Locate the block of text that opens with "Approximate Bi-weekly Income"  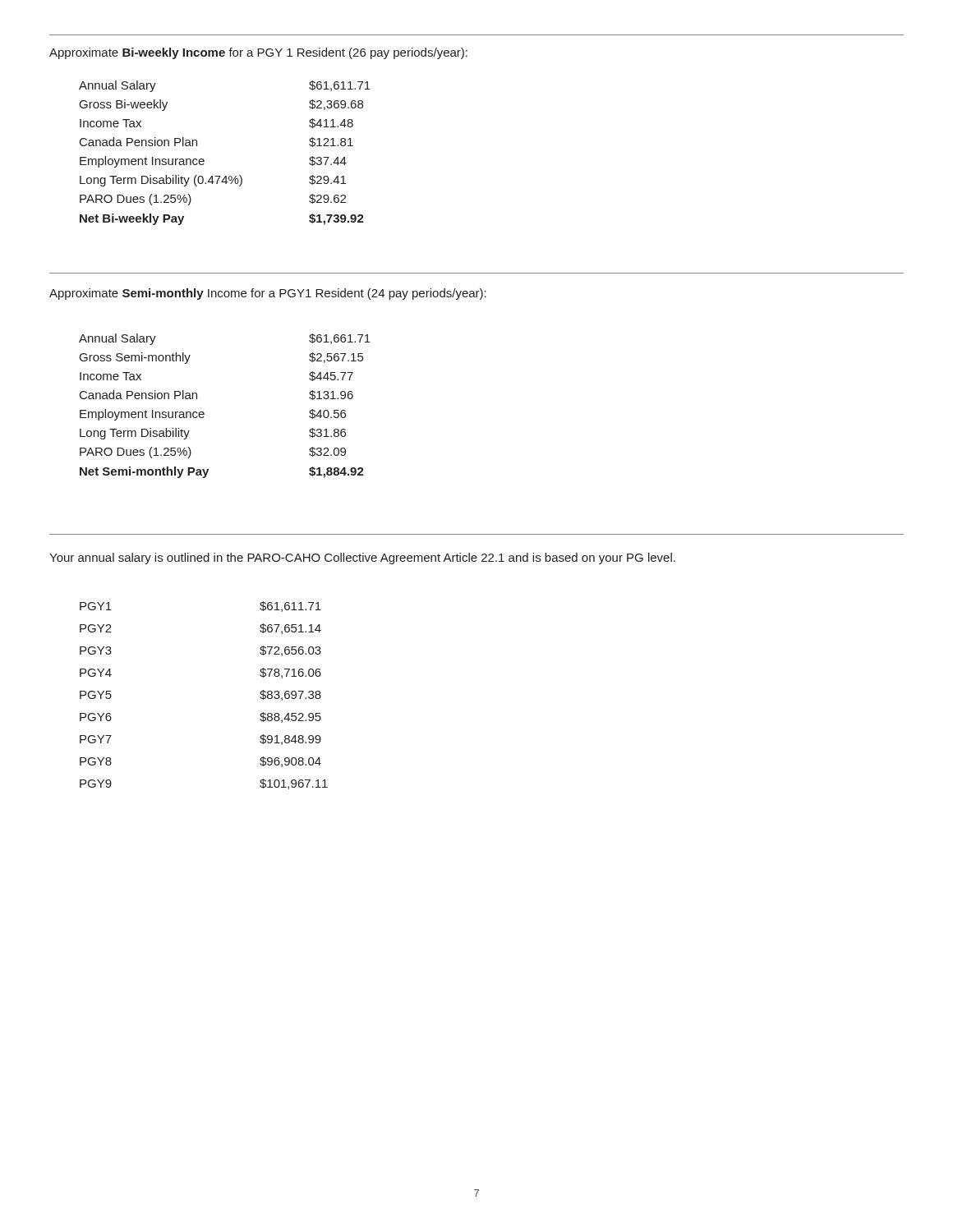tap(476, 52)
